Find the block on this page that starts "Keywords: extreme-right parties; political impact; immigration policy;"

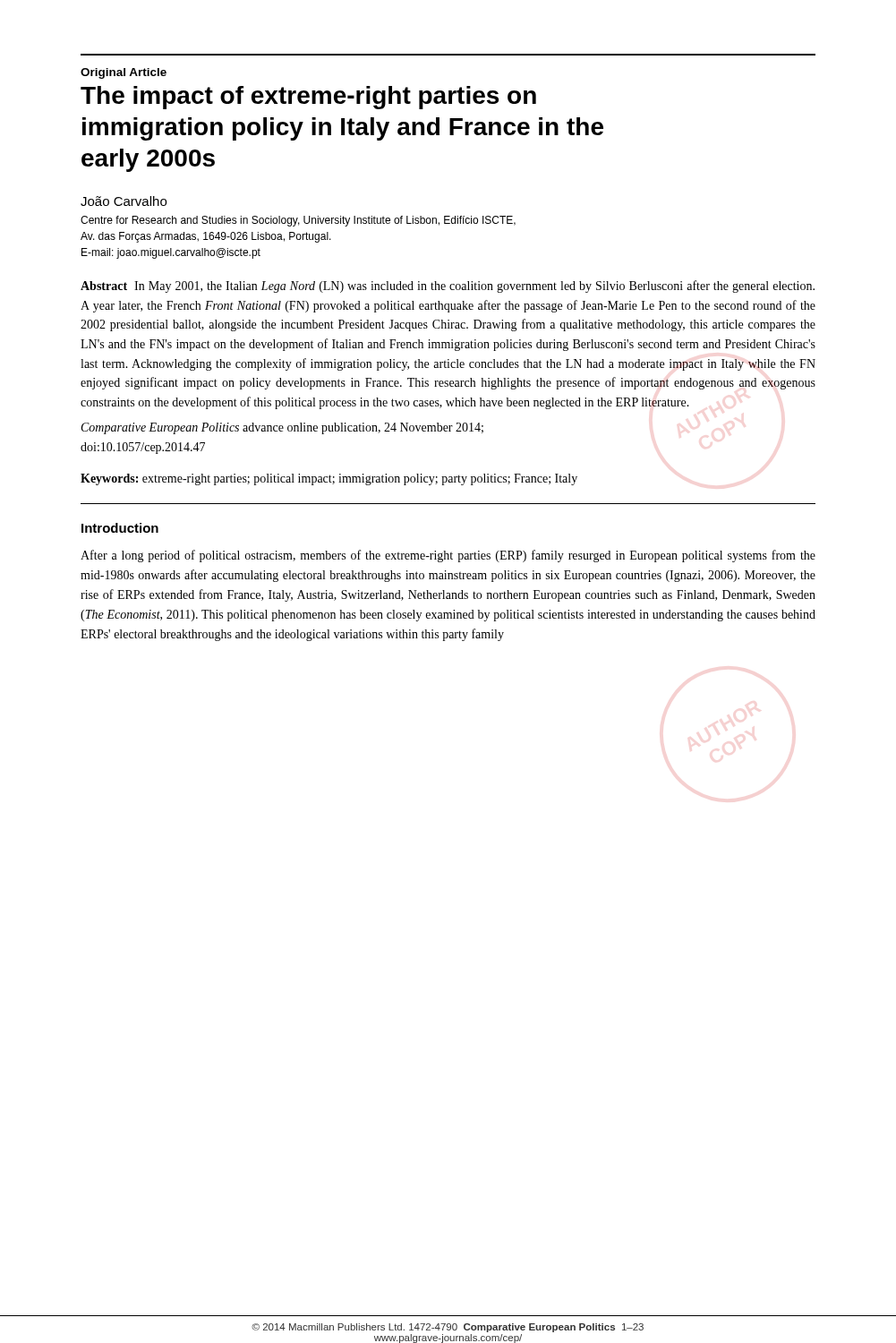pos(329,479)
